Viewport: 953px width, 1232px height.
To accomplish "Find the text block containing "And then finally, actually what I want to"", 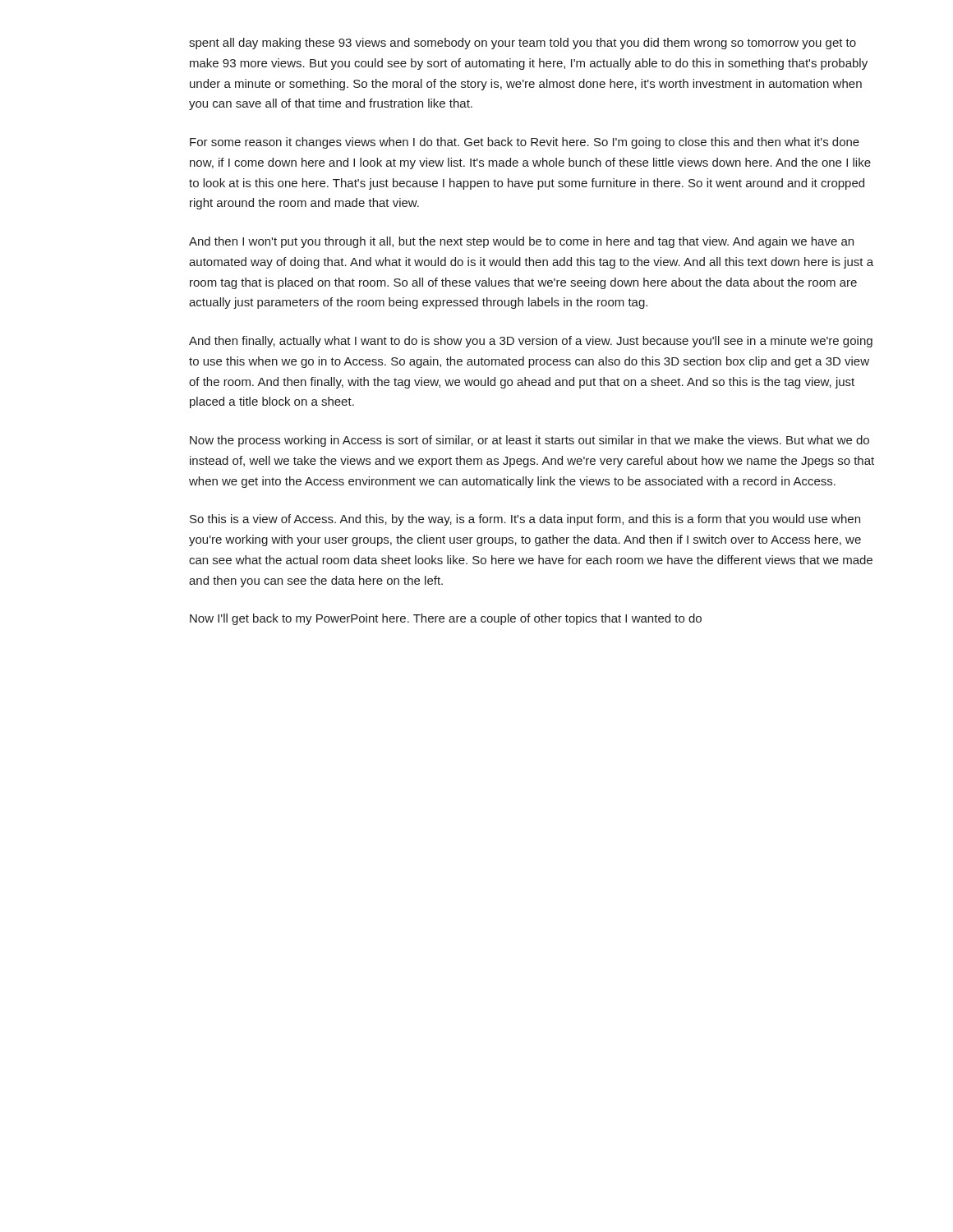I will point(531,371).
